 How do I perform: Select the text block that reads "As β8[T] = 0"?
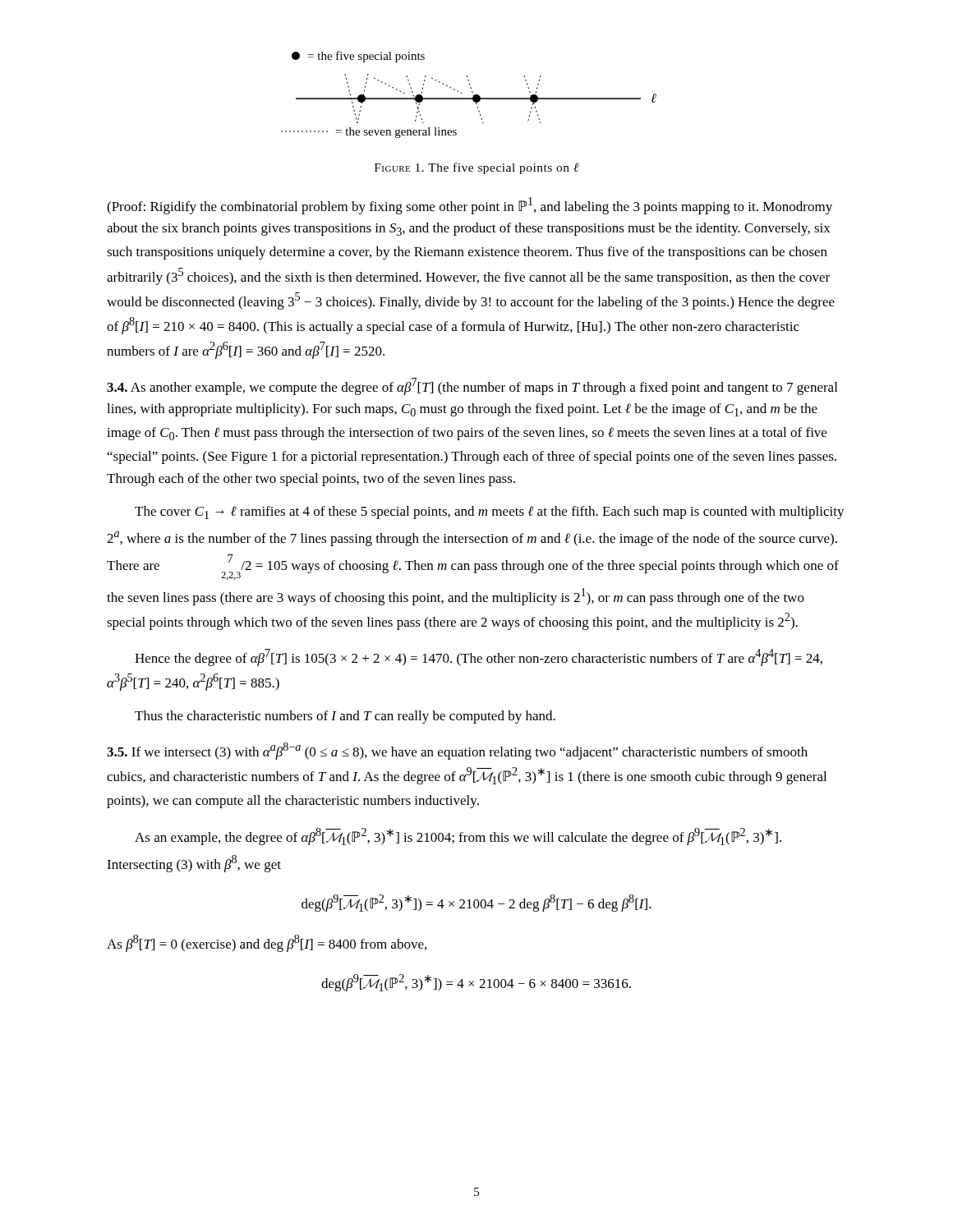(x=267, y=943)
